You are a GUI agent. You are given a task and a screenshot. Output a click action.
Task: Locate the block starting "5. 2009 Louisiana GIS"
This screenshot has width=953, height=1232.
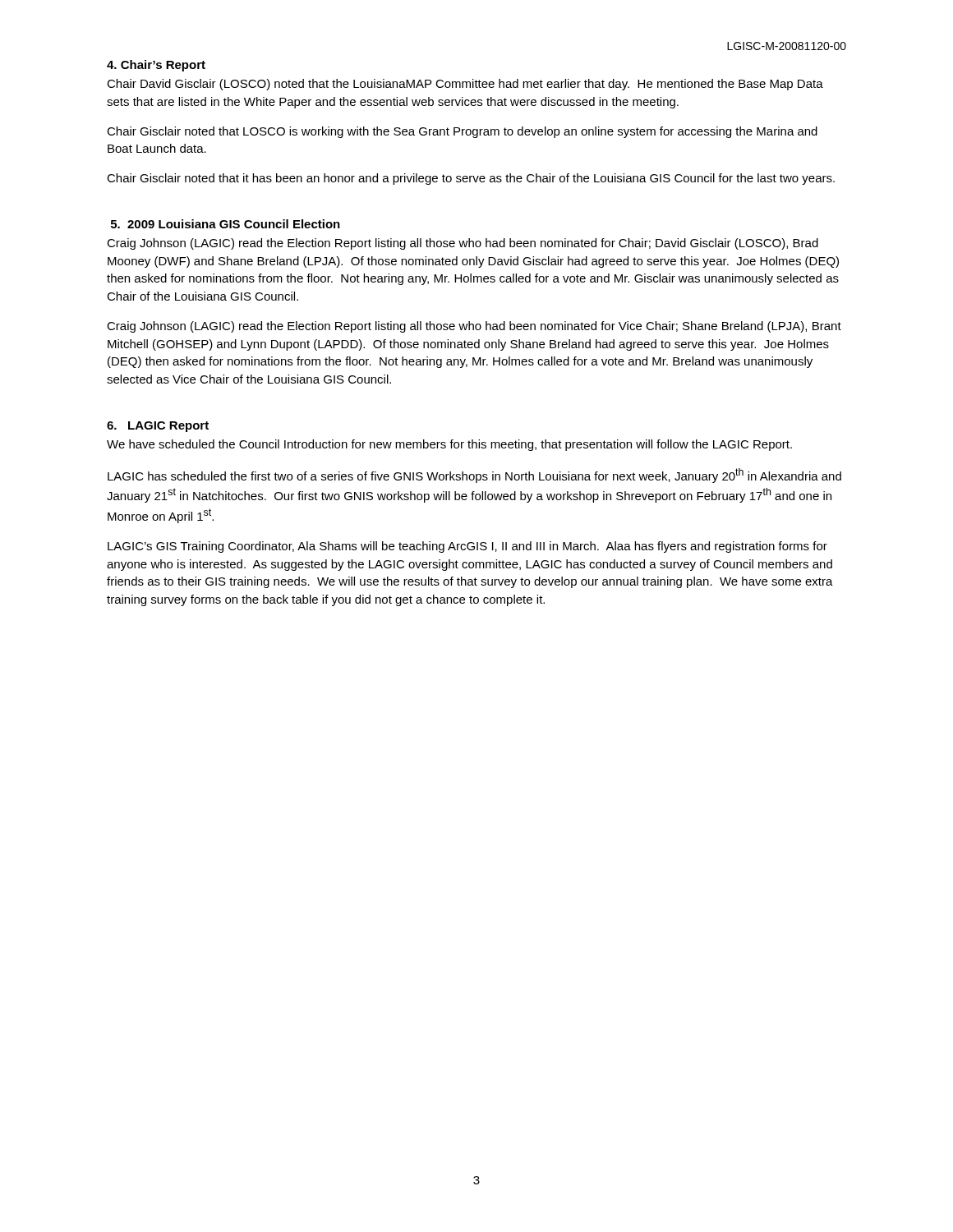(x=224, y=224)
